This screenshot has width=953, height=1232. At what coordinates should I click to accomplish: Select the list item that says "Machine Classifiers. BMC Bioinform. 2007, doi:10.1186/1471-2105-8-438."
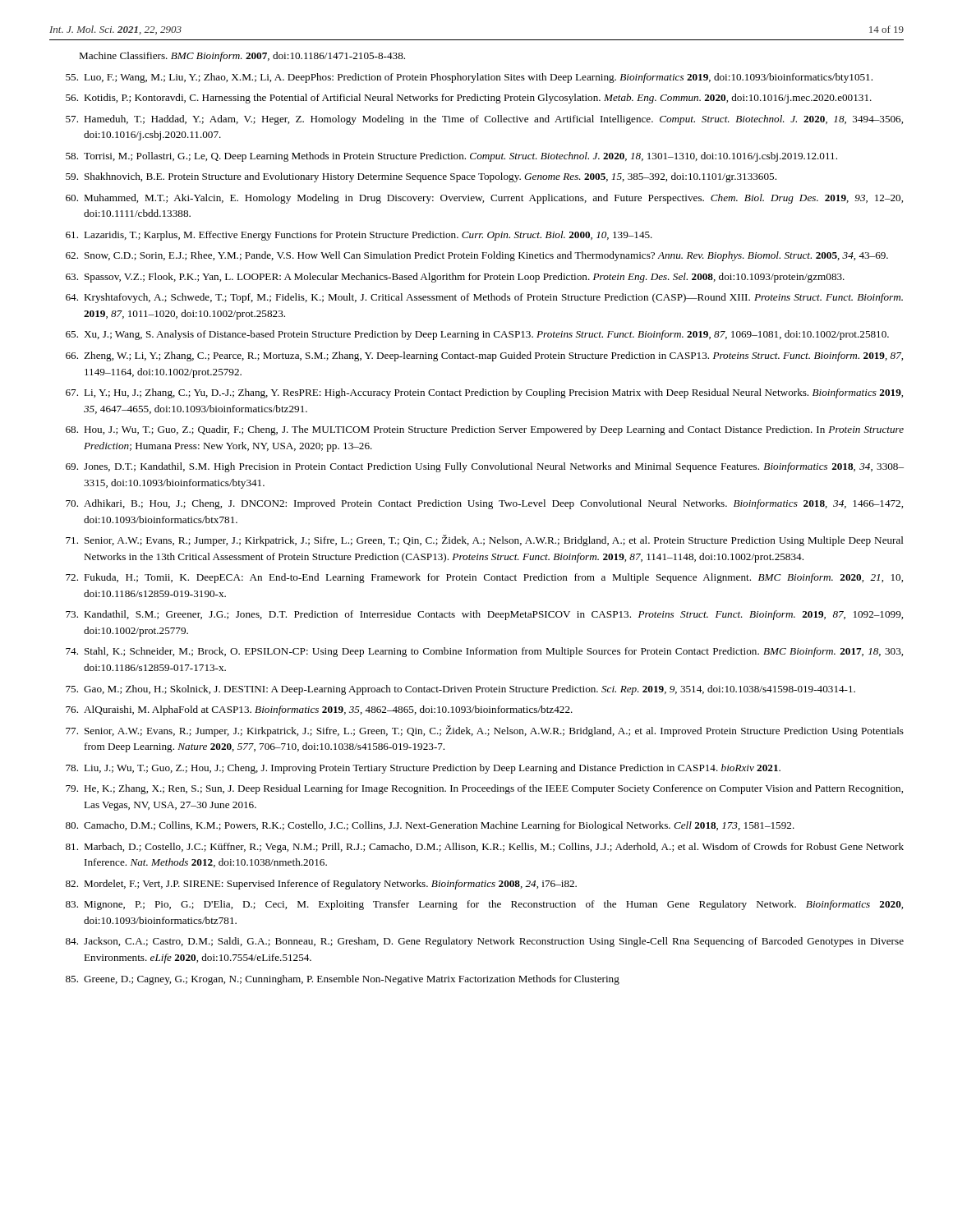242,57
